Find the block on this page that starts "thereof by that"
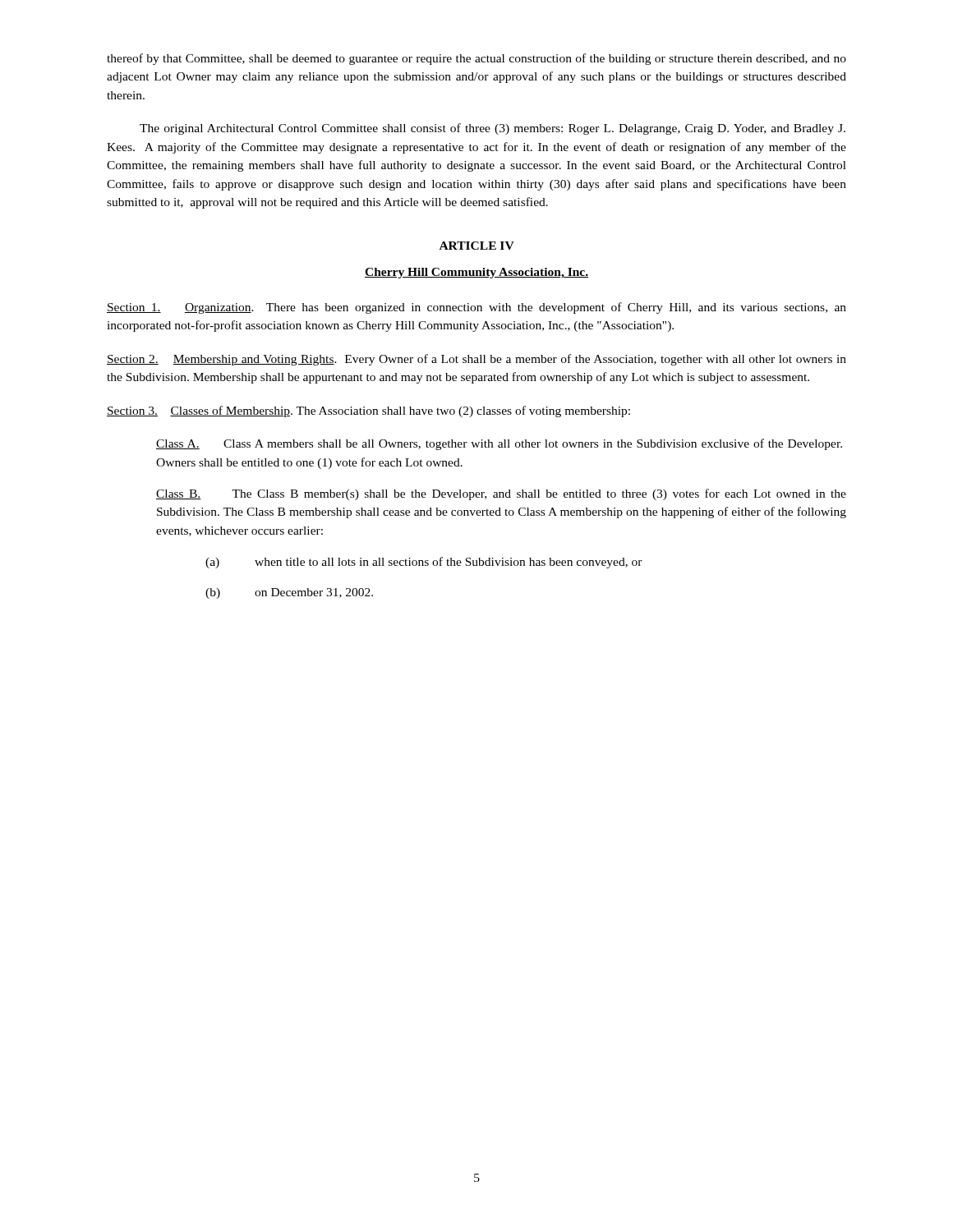This screenshot has width=953, height=1232. tap(476, 76)
